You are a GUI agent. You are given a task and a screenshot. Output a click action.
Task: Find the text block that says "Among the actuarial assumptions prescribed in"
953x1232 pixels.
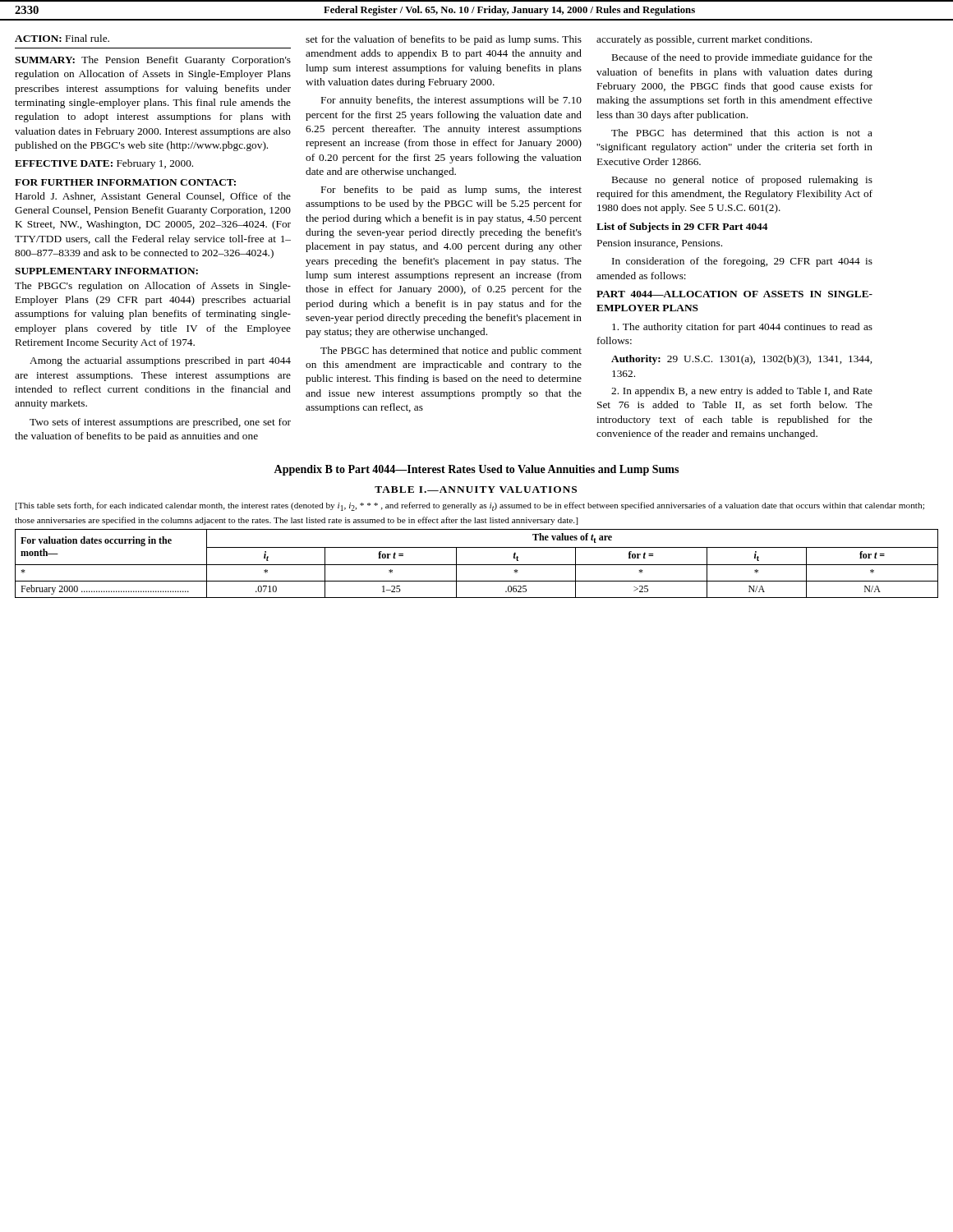(153, 382)
